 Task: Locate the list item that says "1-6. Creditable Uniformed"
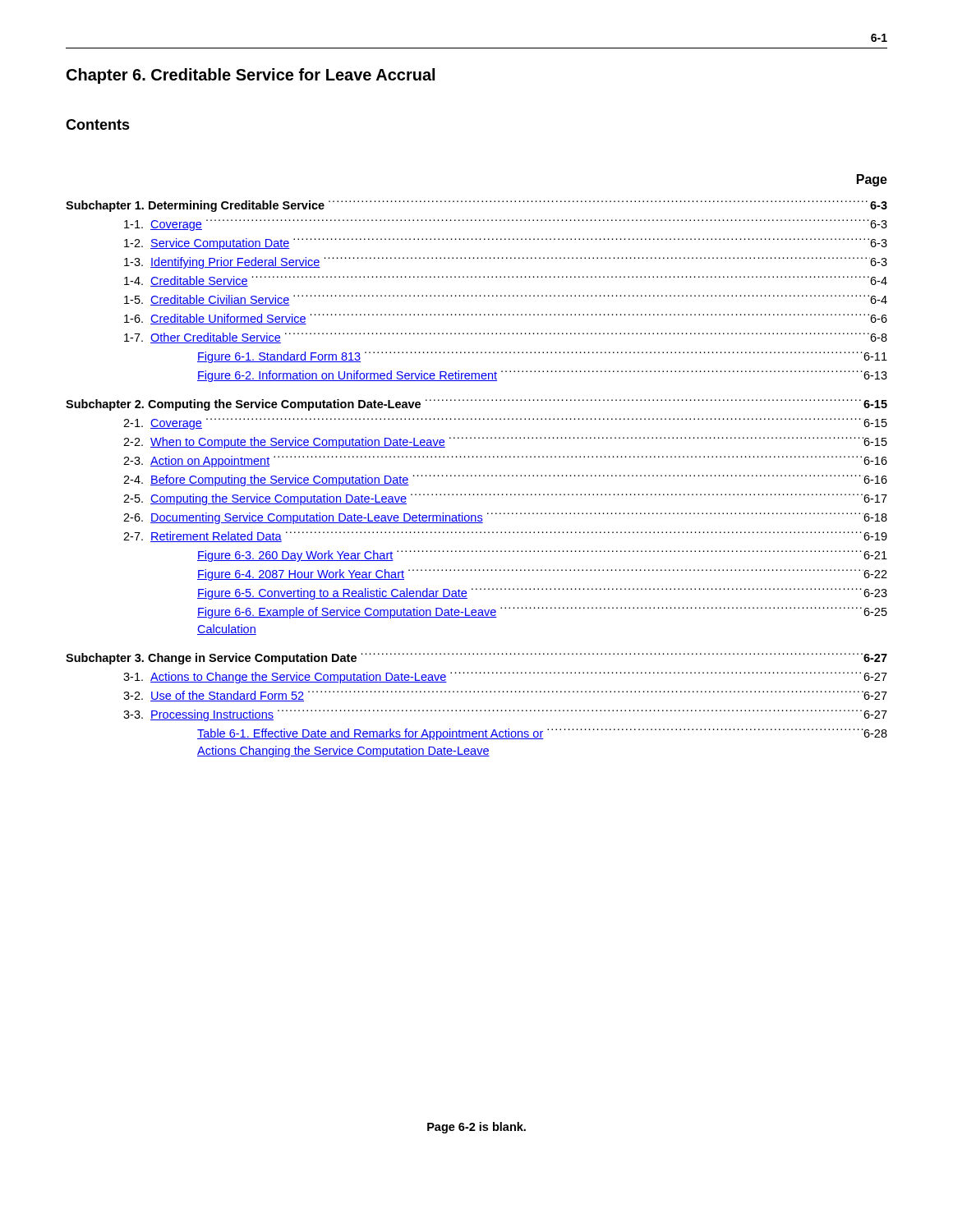(x=476, y=319)
